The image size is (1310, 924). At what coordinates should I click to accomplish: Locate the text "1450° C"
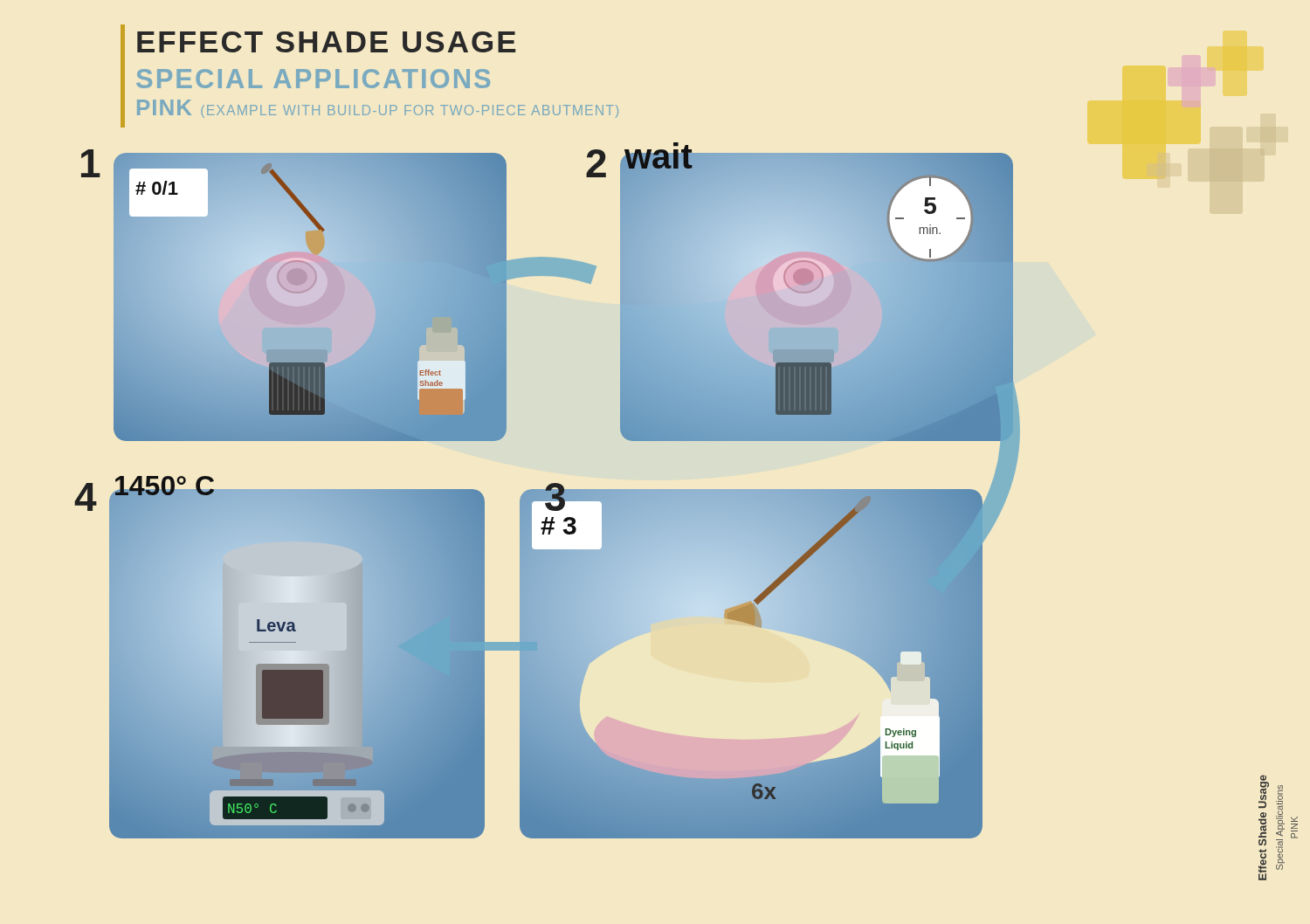164,486
